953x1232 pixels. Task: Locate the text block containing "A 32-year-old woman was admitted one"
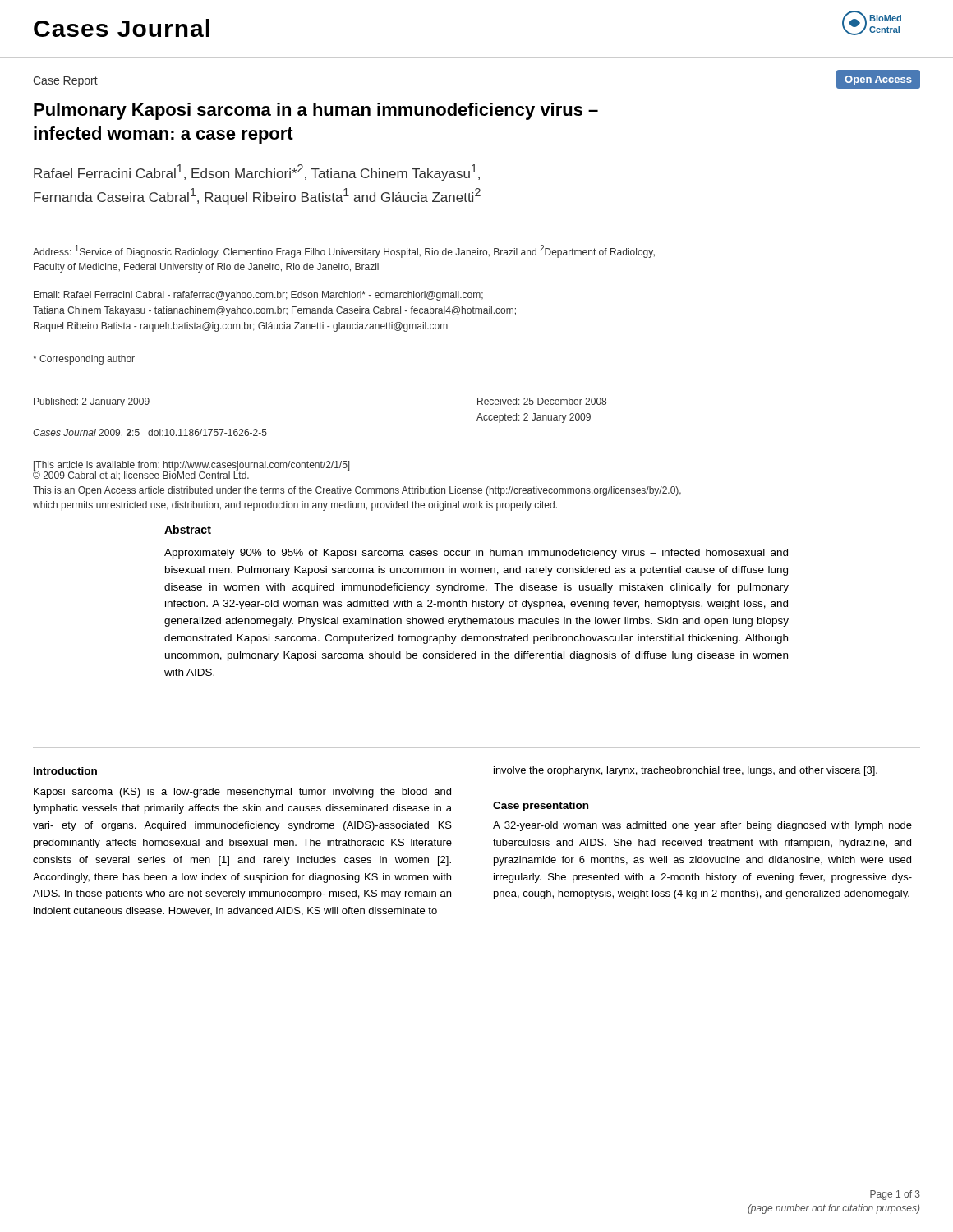pyautogui.click(x=702, y=859)
